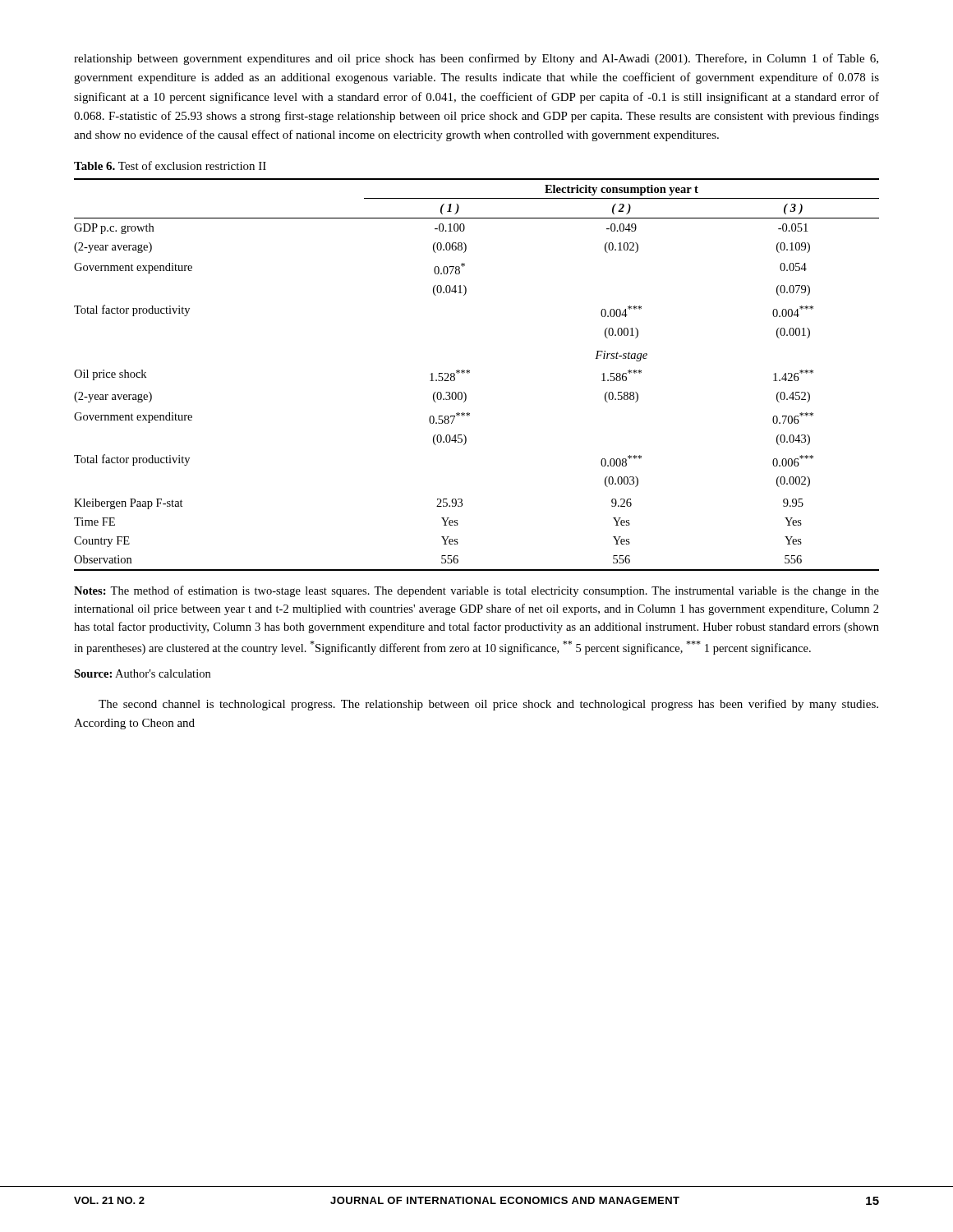The width and height of the screenshot is (953, 1232).
Task: Click on the text block with the text "Notes: The method of estimation"
Action: [x=476, y=619]
